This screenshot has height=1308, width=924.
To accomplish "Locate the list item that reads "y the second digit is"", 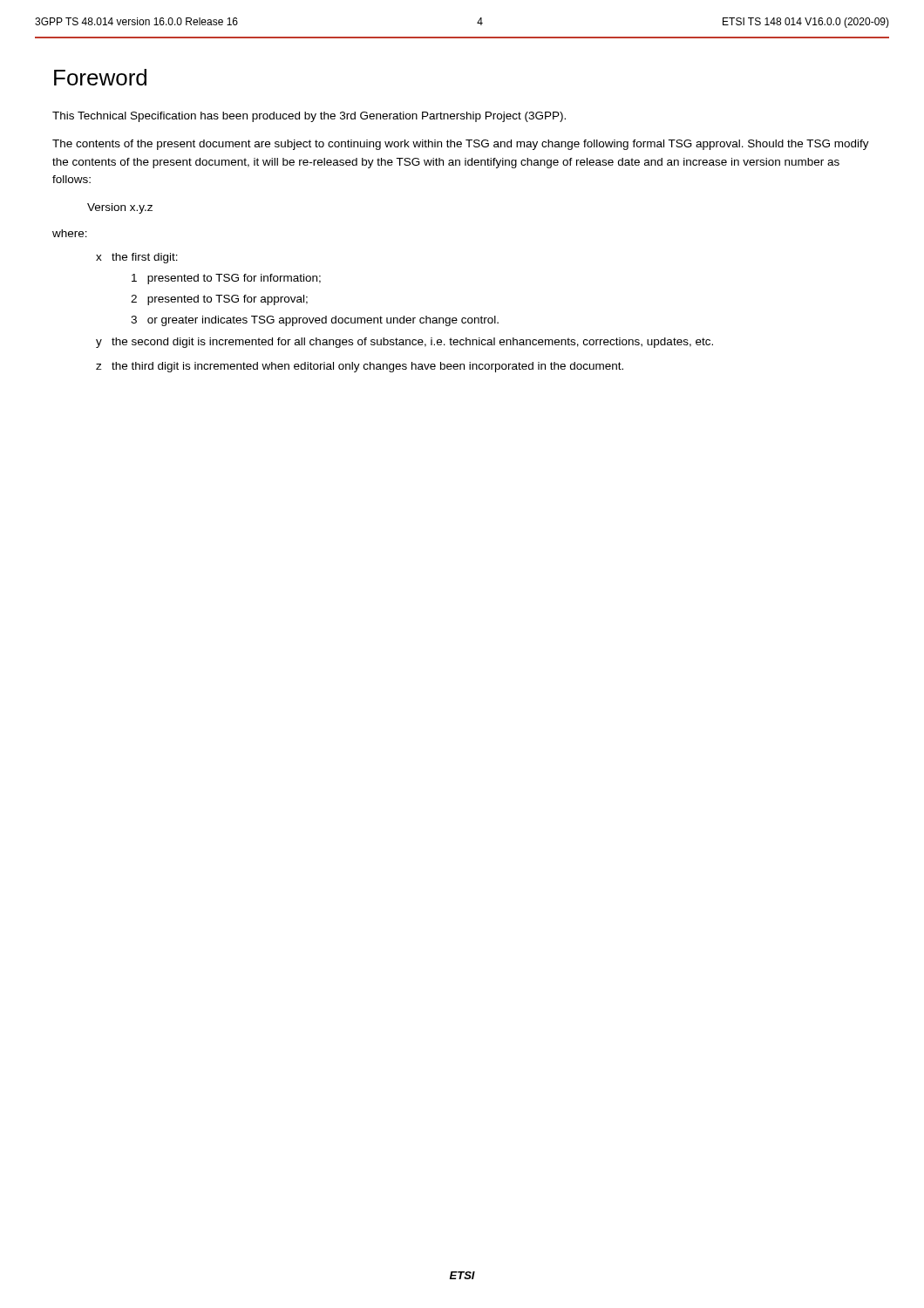I will 405,341.
